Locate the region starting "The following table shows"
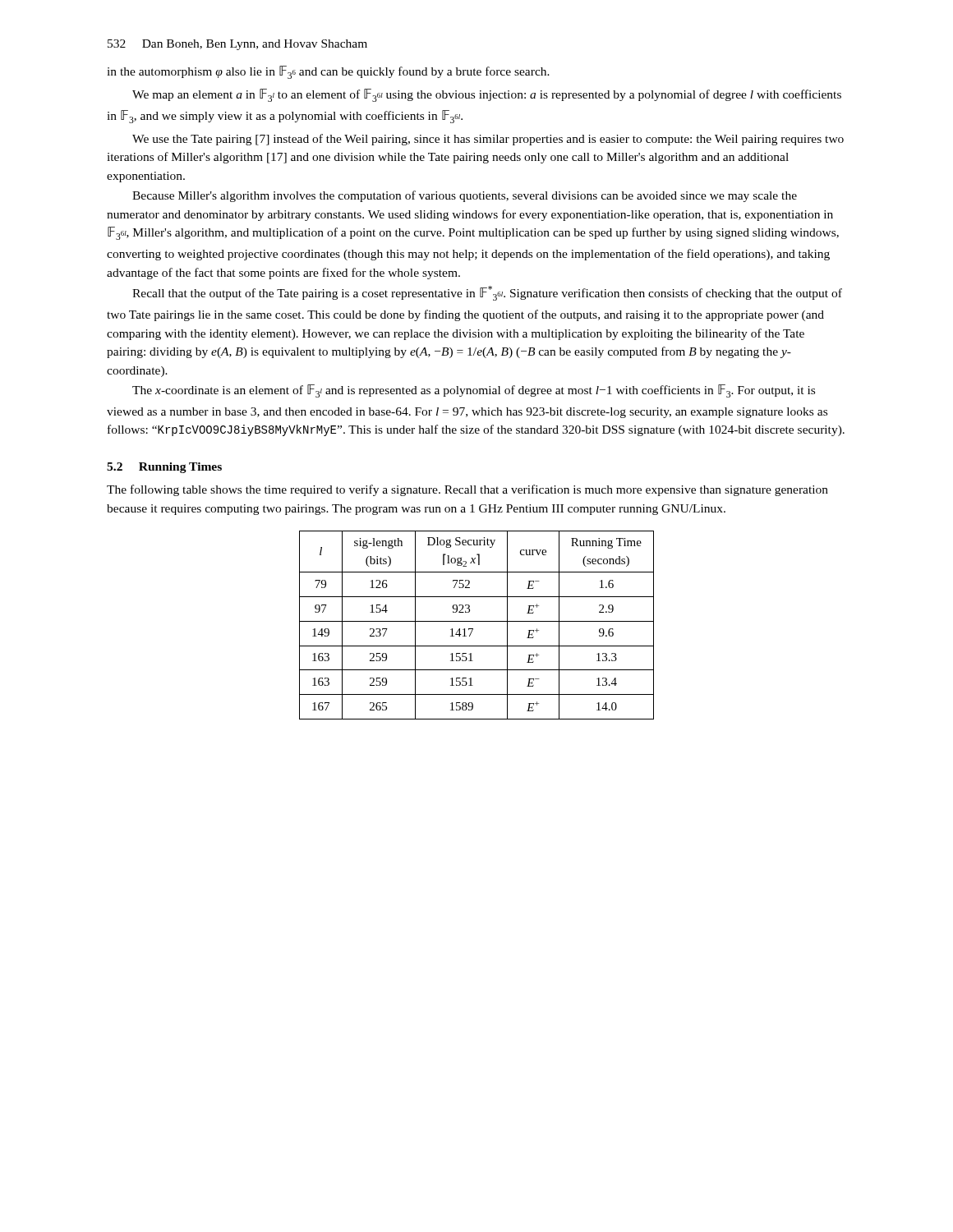This screenshot has height=1232, width=953. pos(476,499)
